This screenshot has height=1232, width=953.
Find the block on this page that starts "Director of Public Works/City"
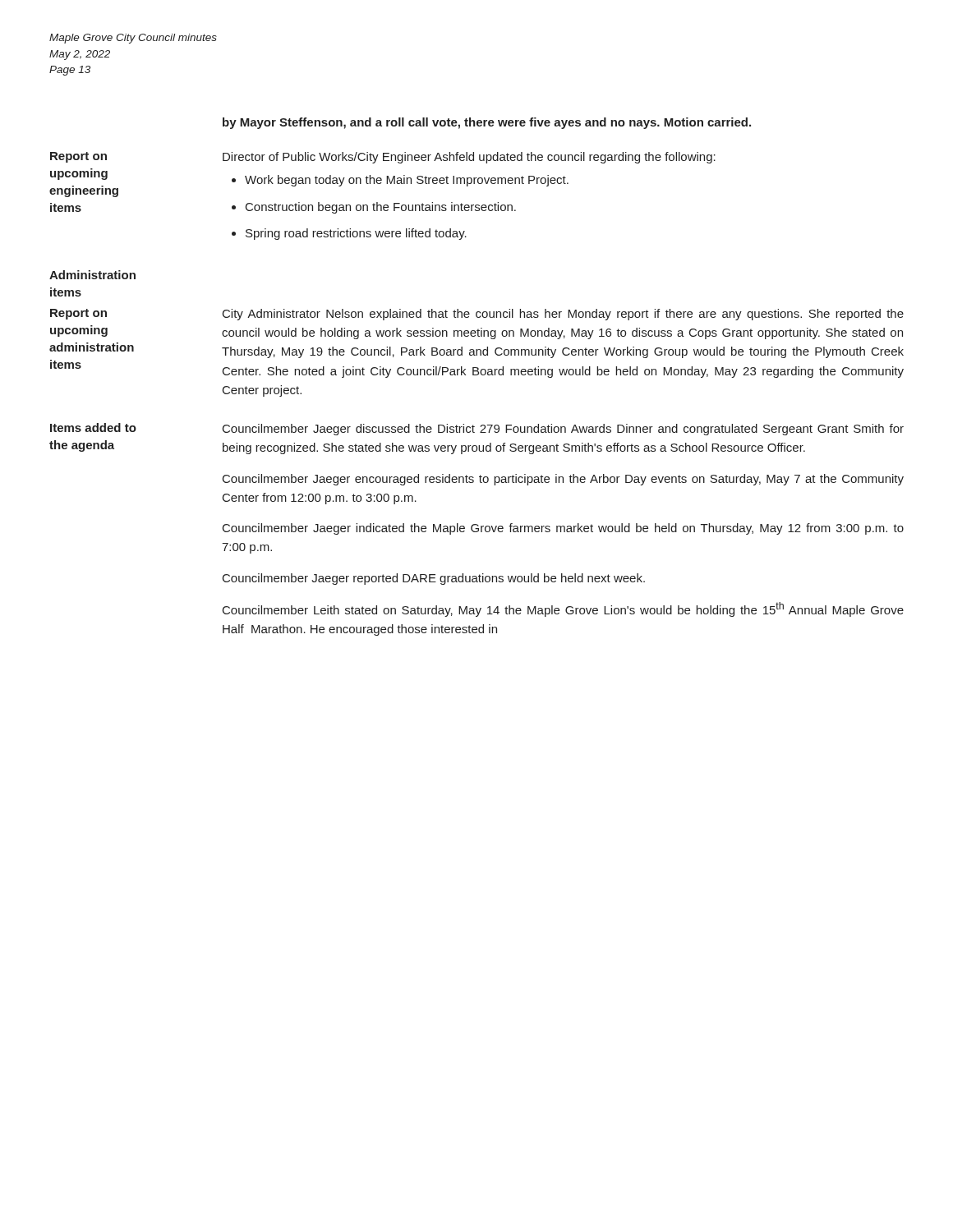469,156
